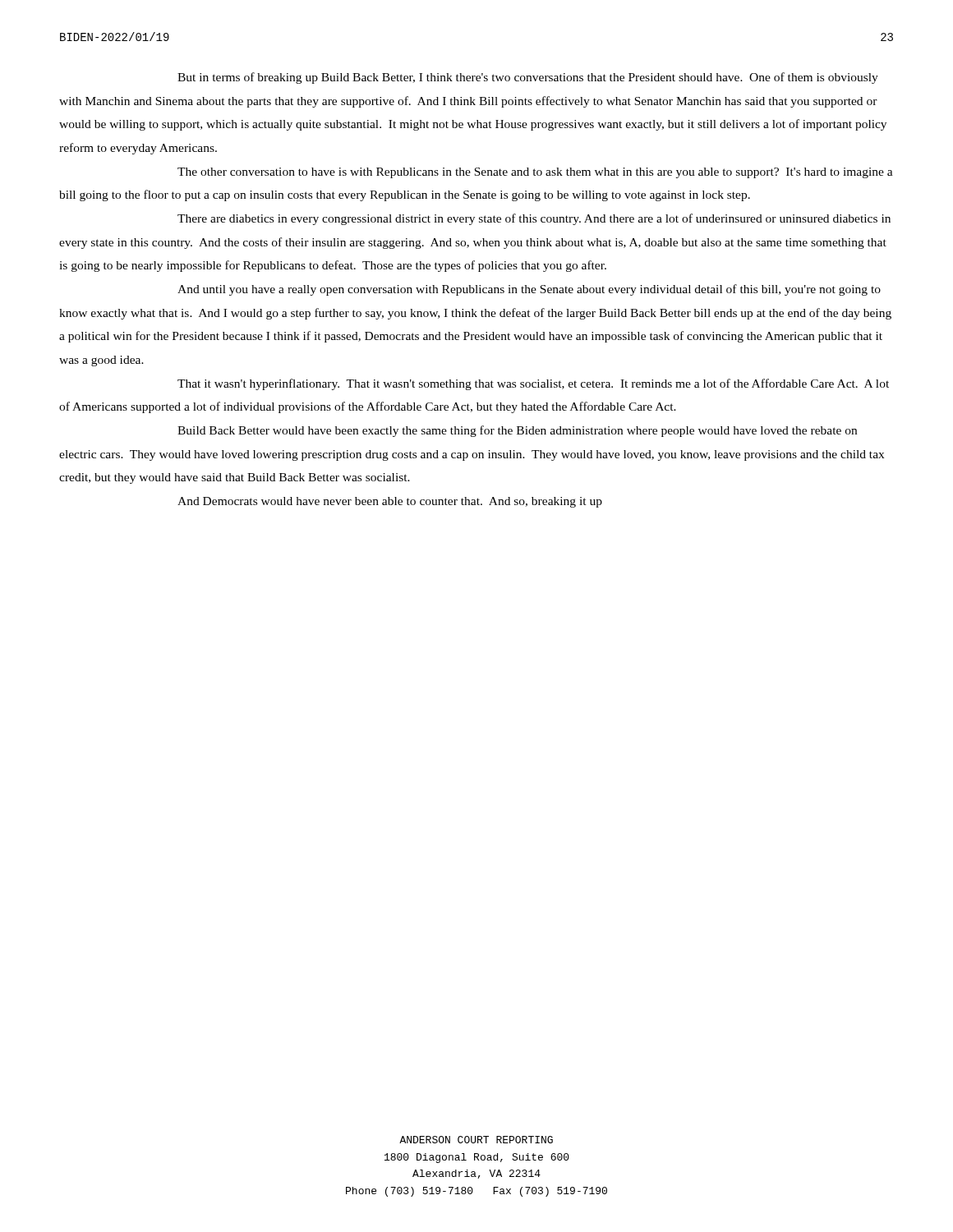Select the text block with the text "But in terms of breaking up"
This screenshot has width=953, height=1232.
tap(473, 112)
